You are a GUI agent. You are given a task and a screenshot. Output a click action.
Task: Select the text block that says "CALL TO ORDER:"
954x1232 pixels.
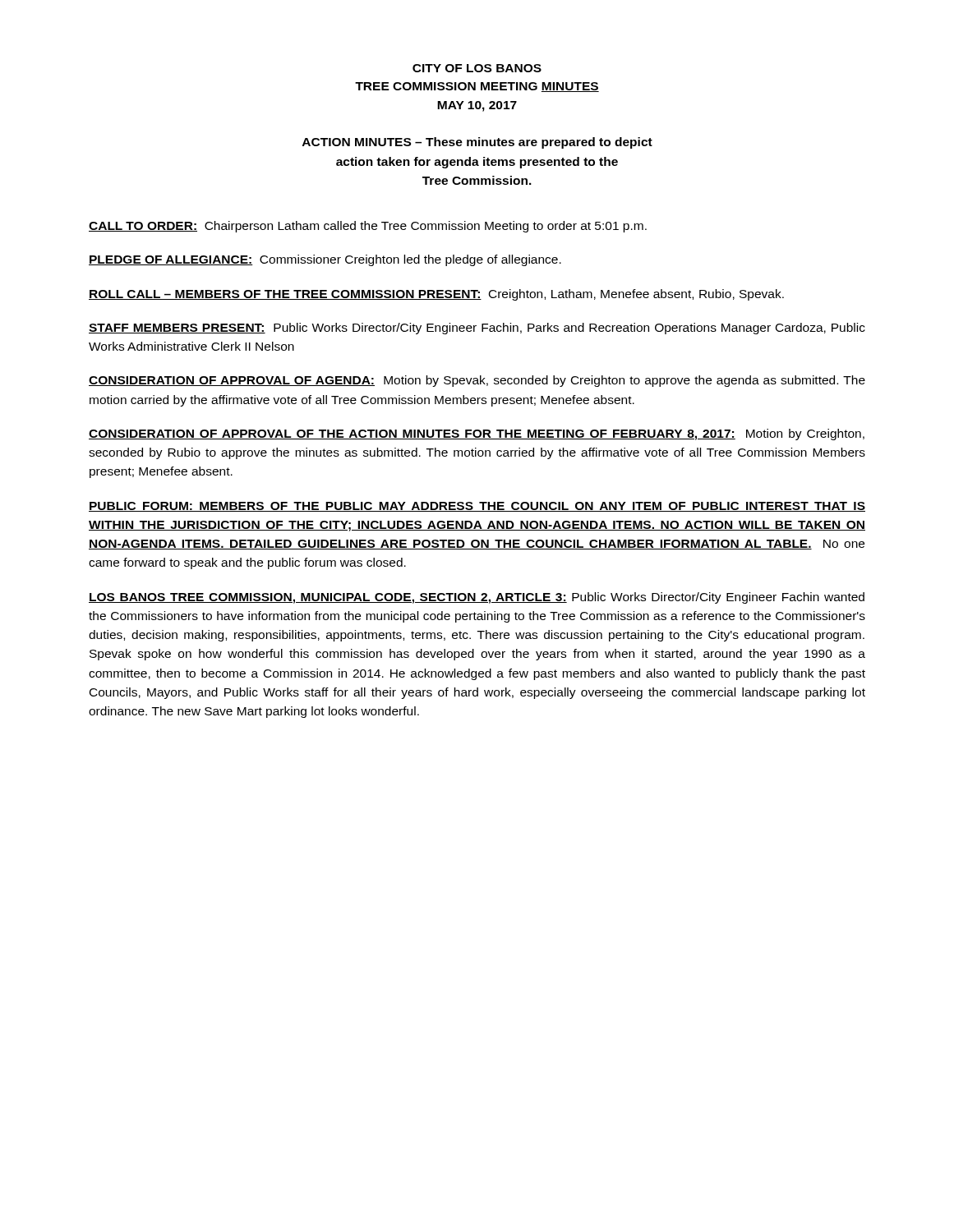point(477,226)
